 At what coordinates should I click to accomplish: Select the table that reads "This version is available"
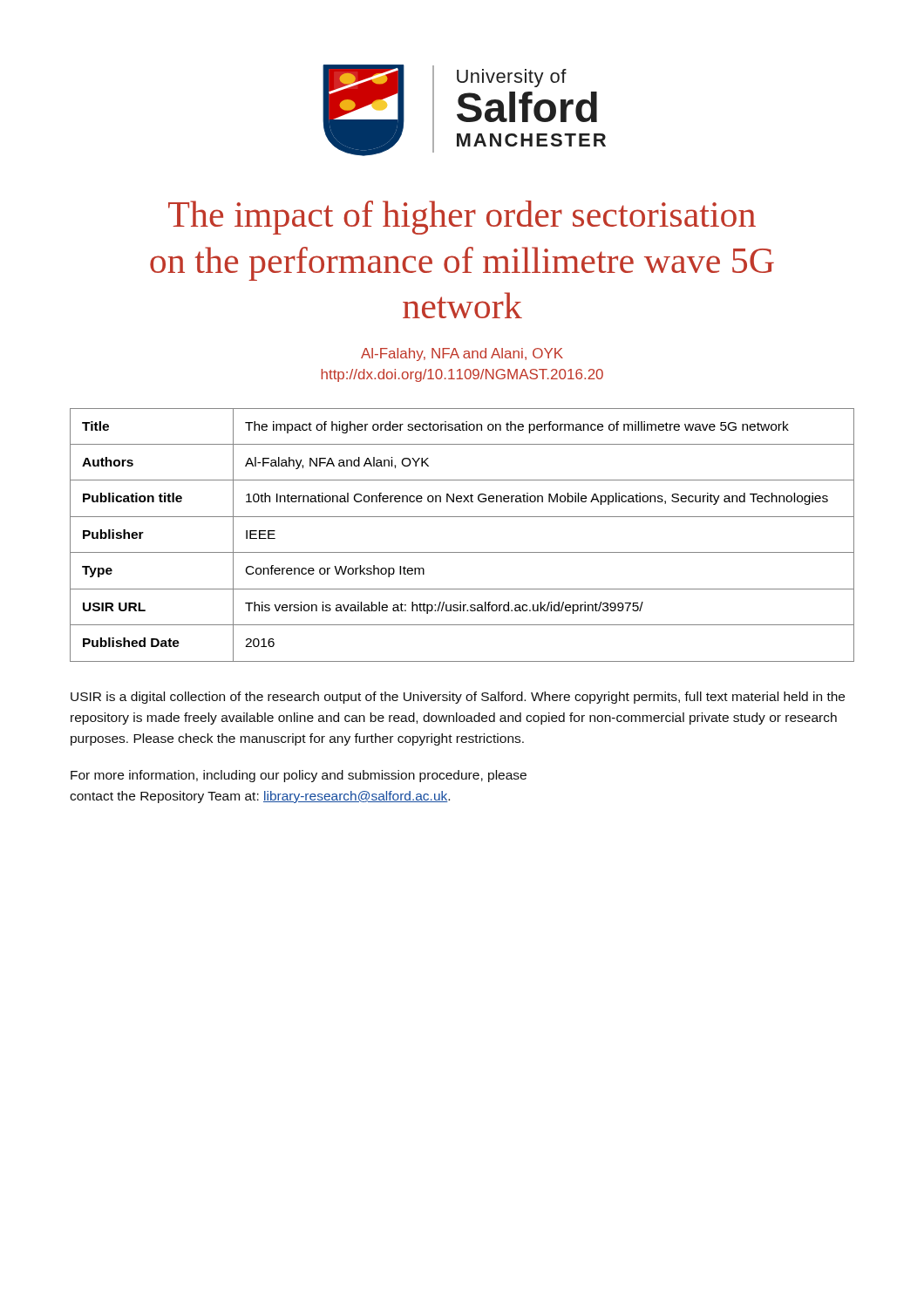pos(462,535)
